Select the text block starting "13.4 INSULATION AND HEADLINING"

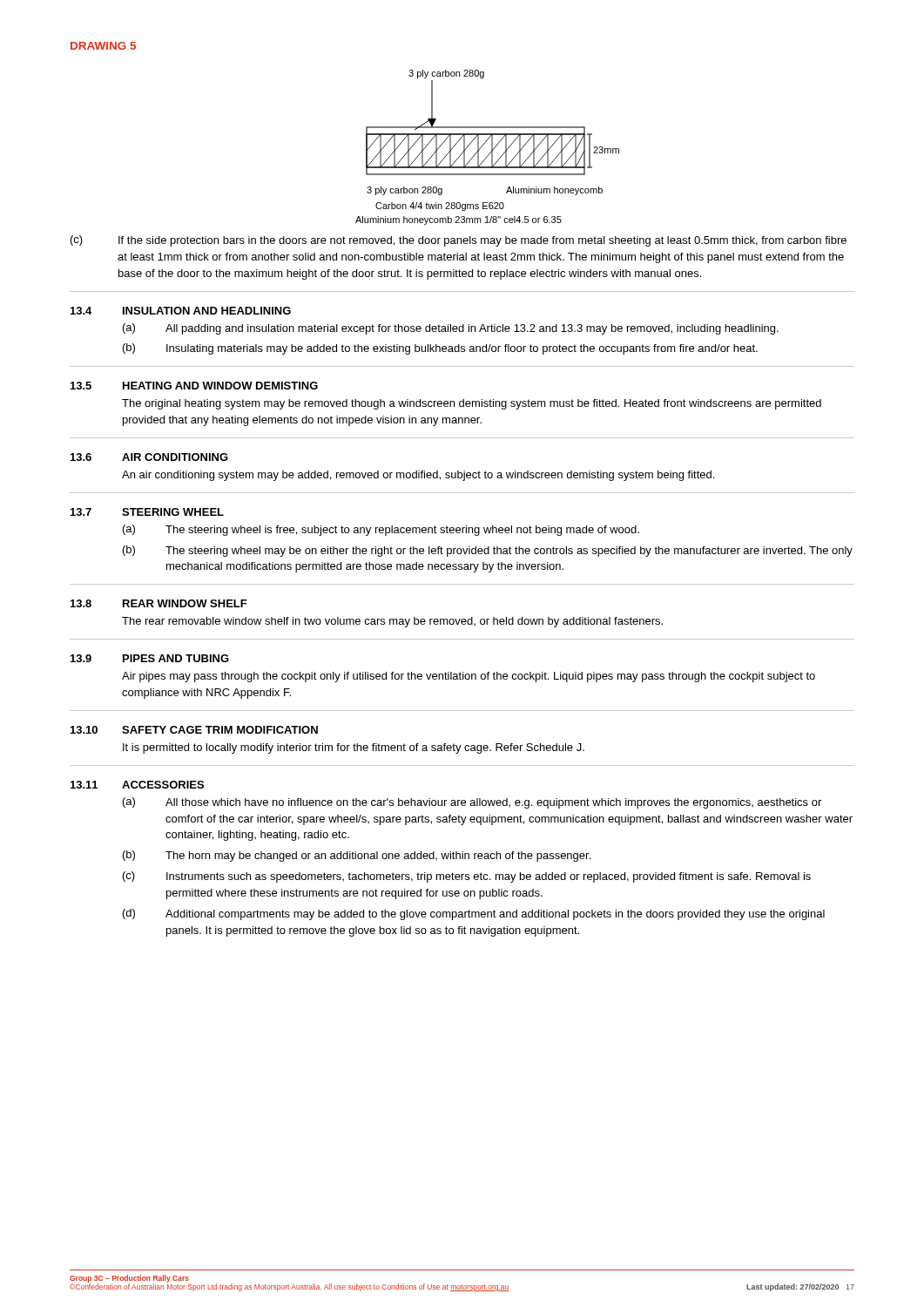pyautogui.click(x=180, y=310)
